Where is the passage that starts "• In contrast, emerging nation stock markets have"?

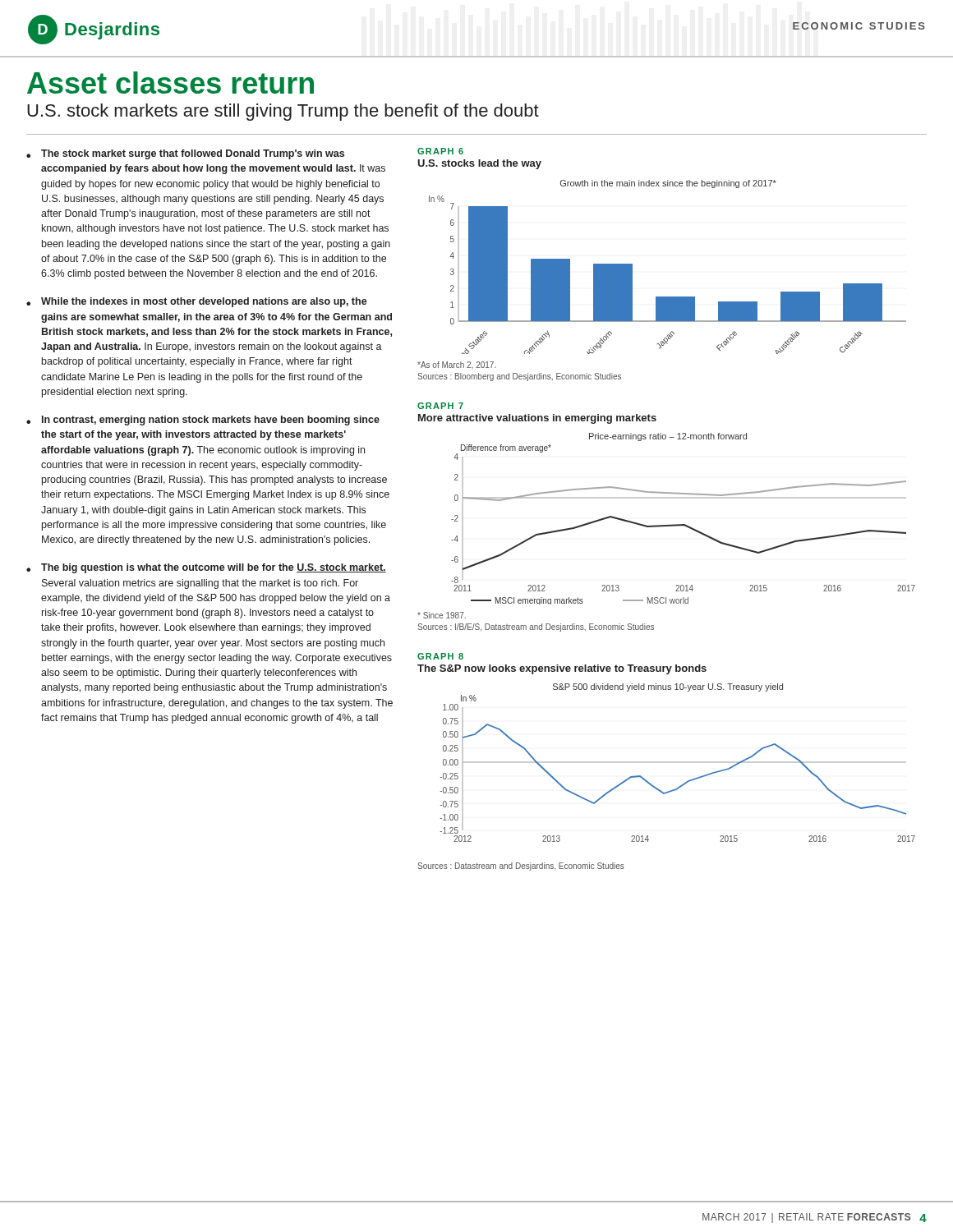click(x=208, y=479)
